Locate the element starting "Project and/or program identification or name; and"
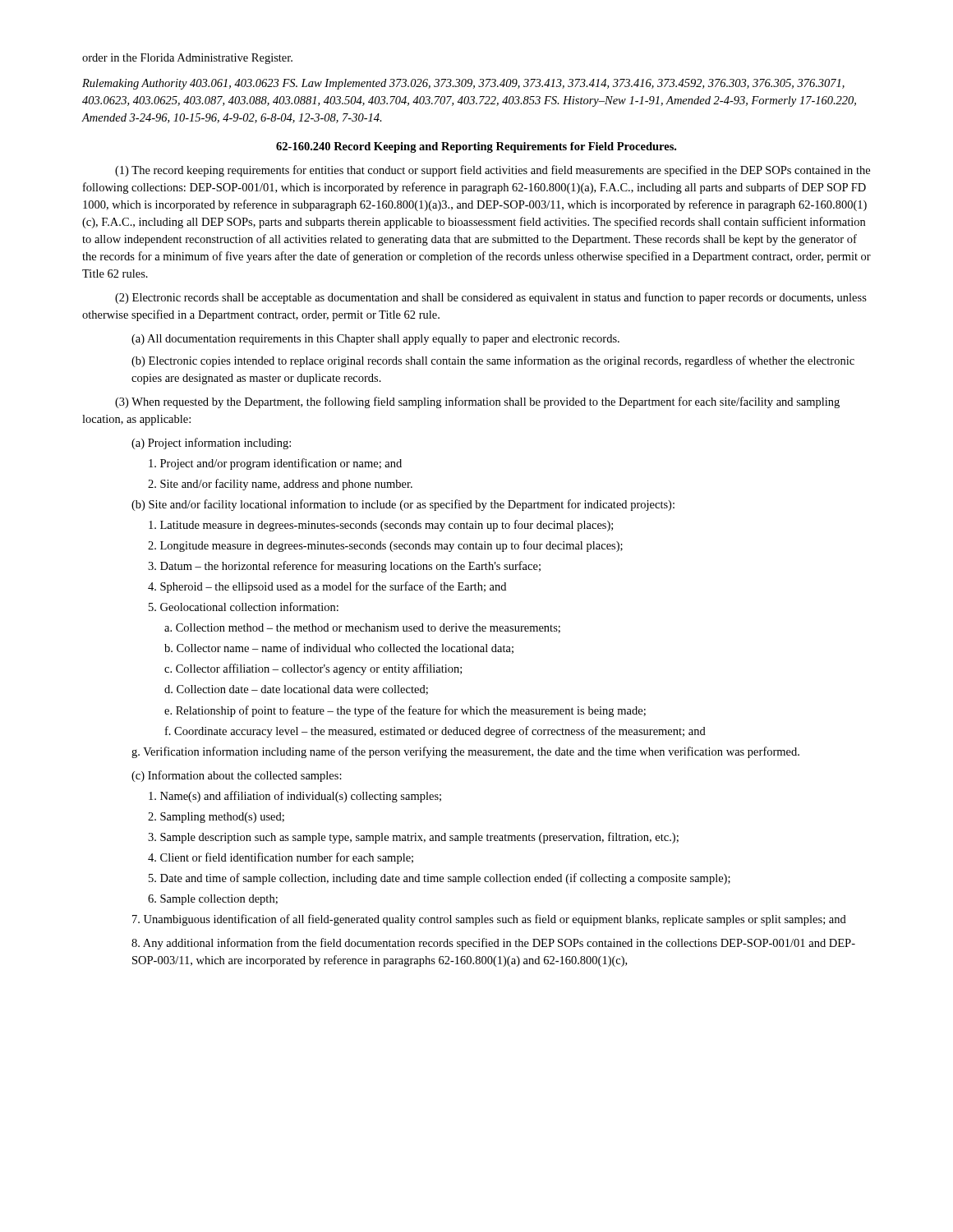This screenshot has height=1232, width=953. pyautogui.click(x=275, y=463)
